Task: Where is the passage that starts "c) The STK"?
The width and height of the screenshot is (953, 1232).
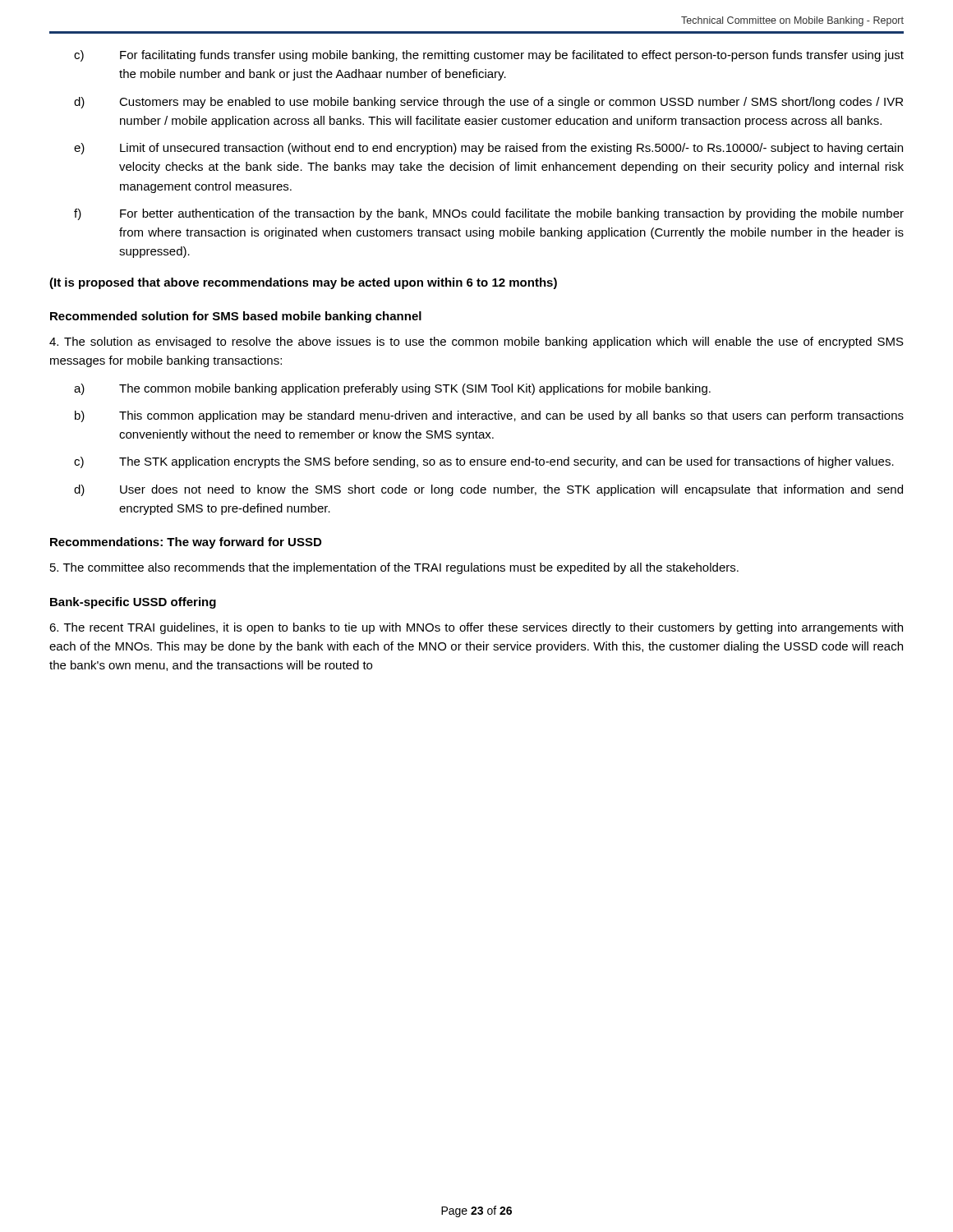Action: pyautogui.click(x=476, y=461)
